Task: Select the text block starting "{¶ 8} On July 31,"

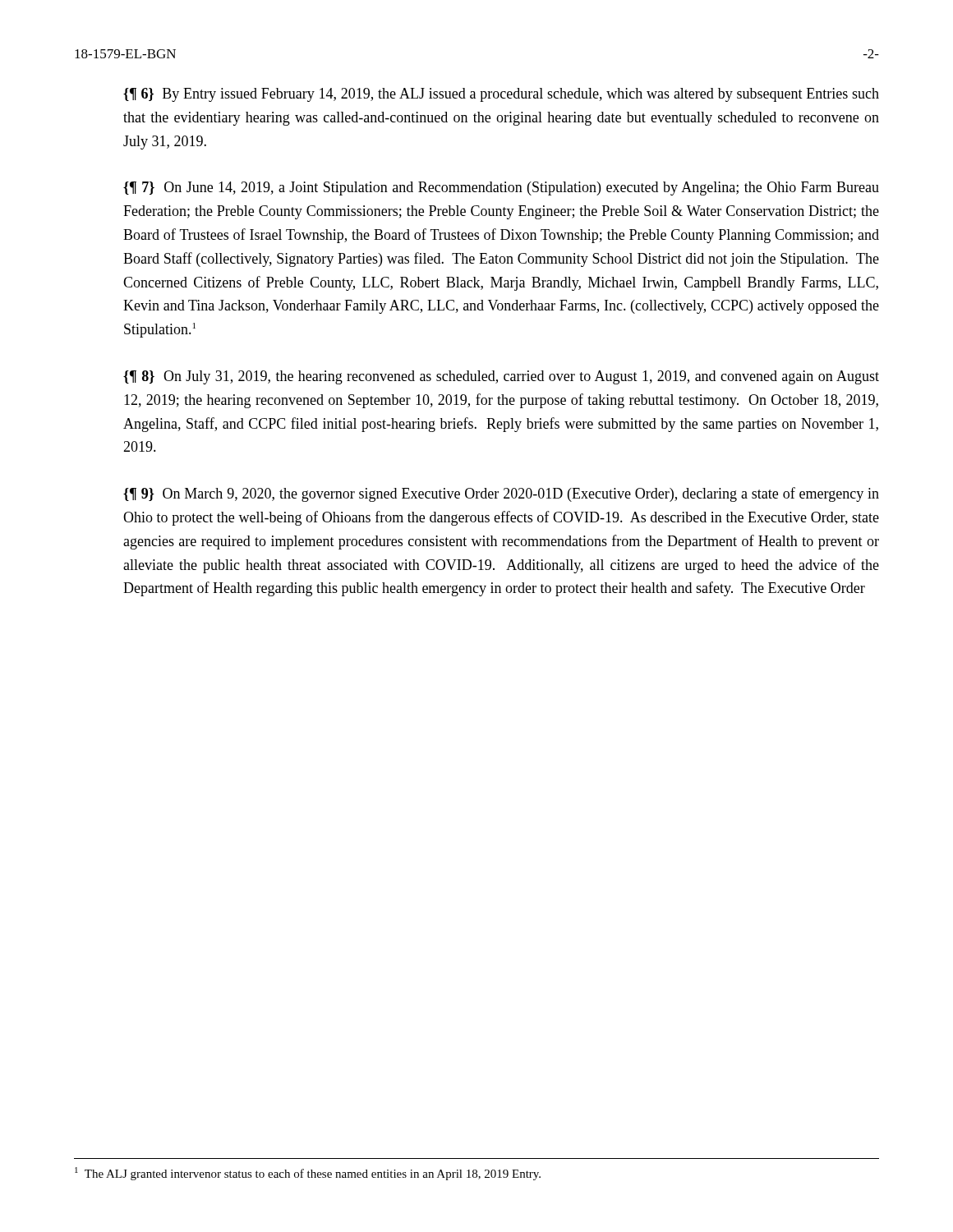Action: [x=501, y=412]
